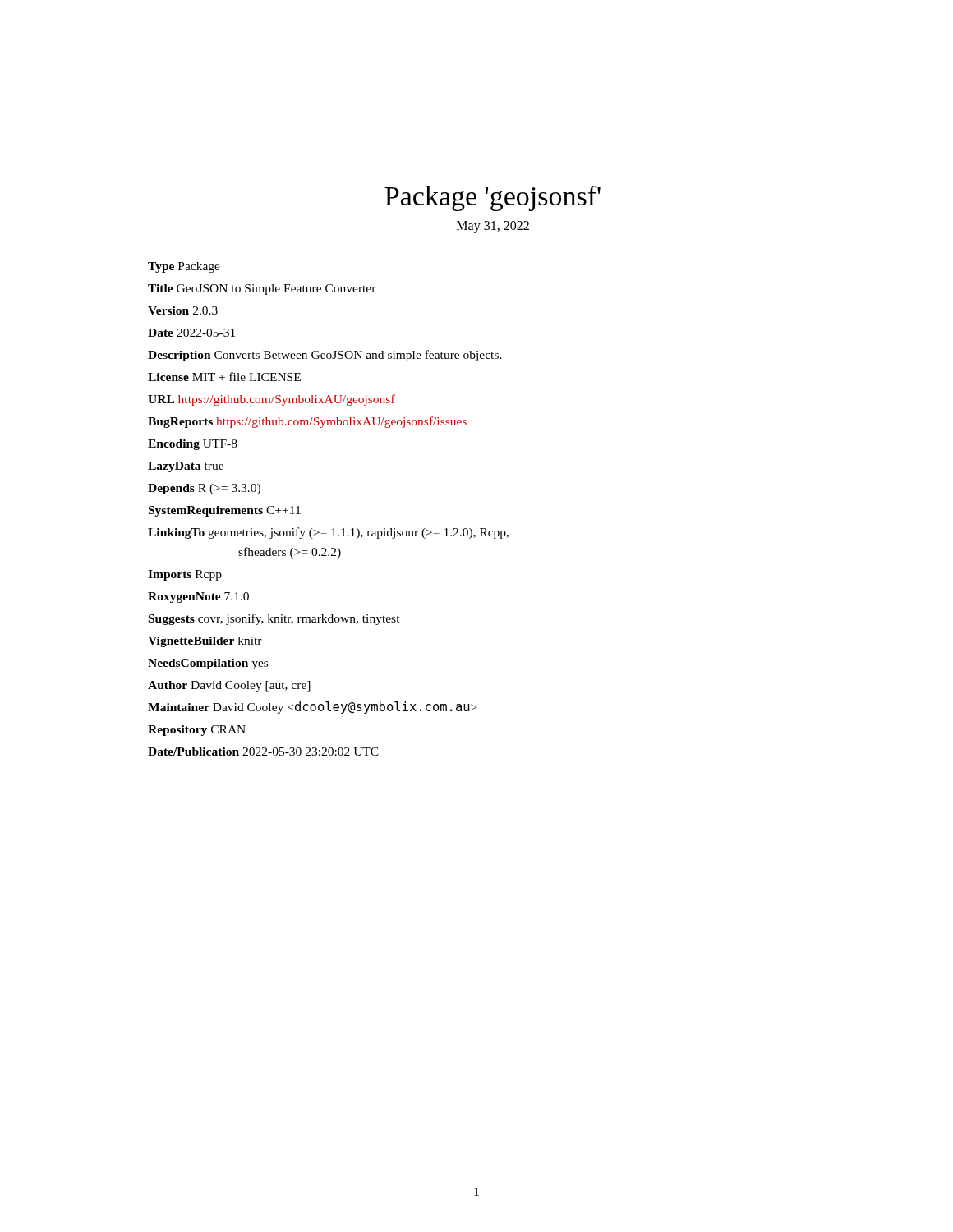The height and width of the screenshot is (1232, 953).
Task: Locate the text "License MIT + file LICENSE"
Action: tap(225, 377)
